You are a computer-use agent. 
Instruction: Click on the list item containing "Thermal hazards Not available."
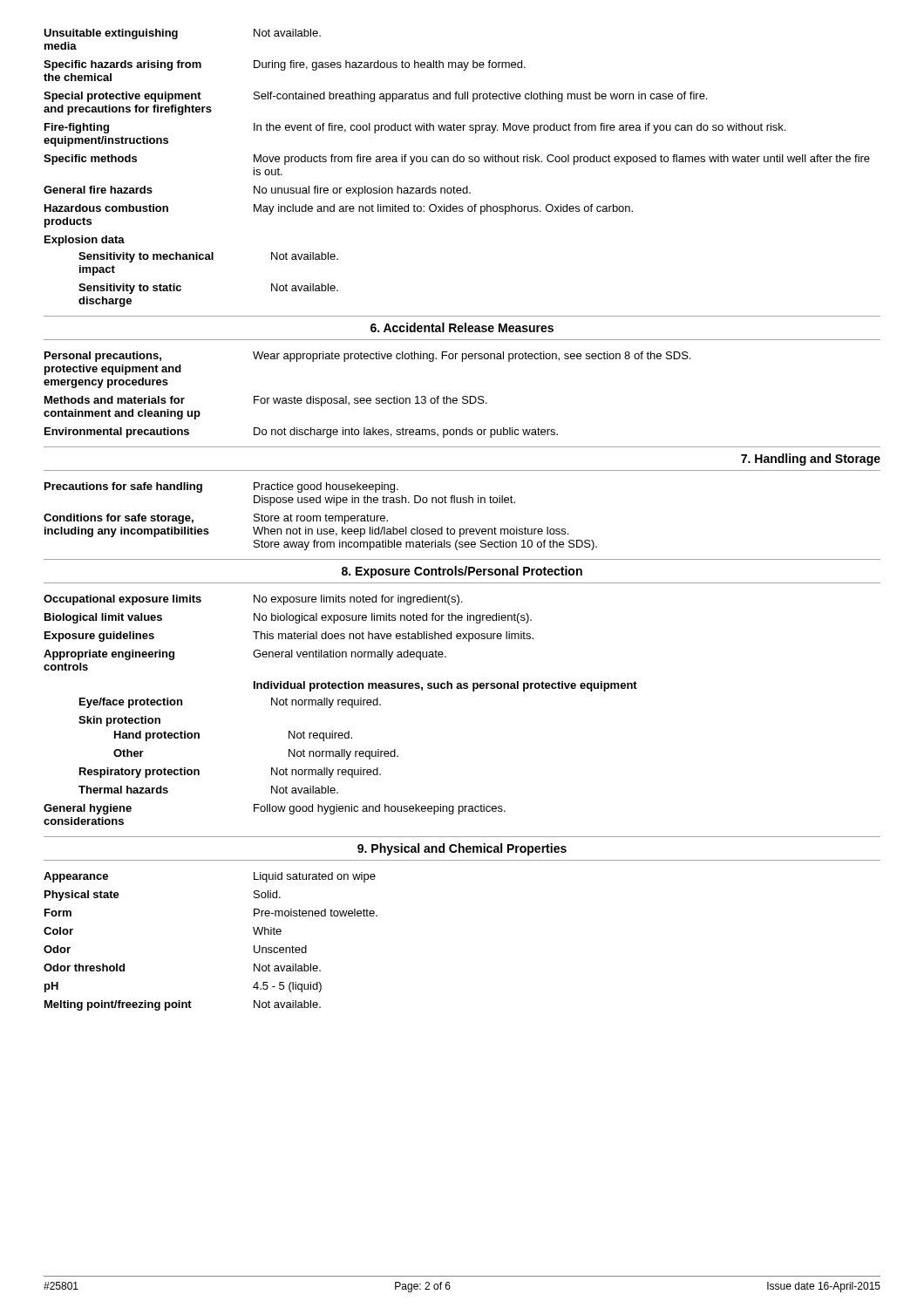click(121, 790)
